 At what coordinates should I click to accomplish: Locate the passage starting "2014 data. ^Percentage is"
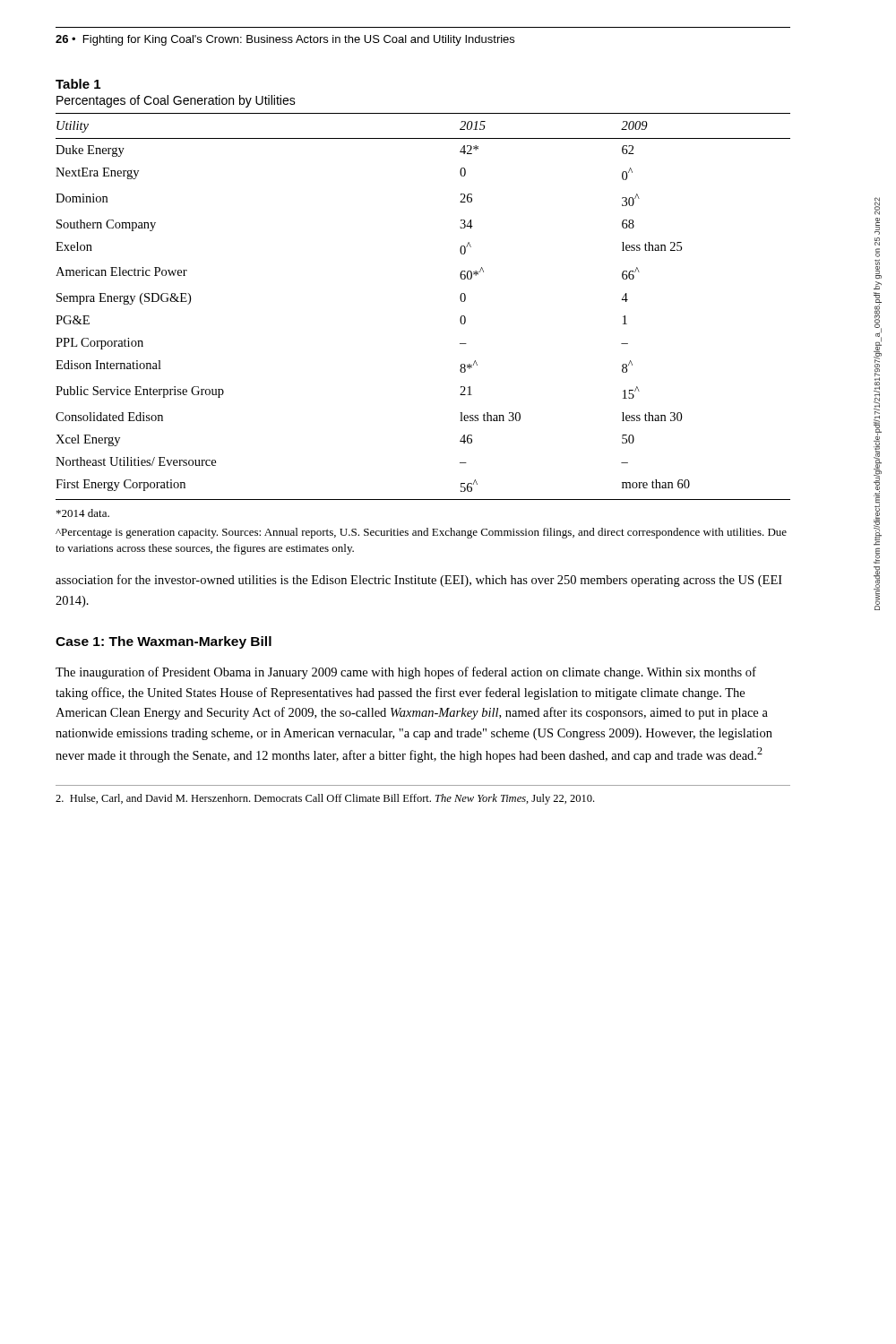pos(423,531)
